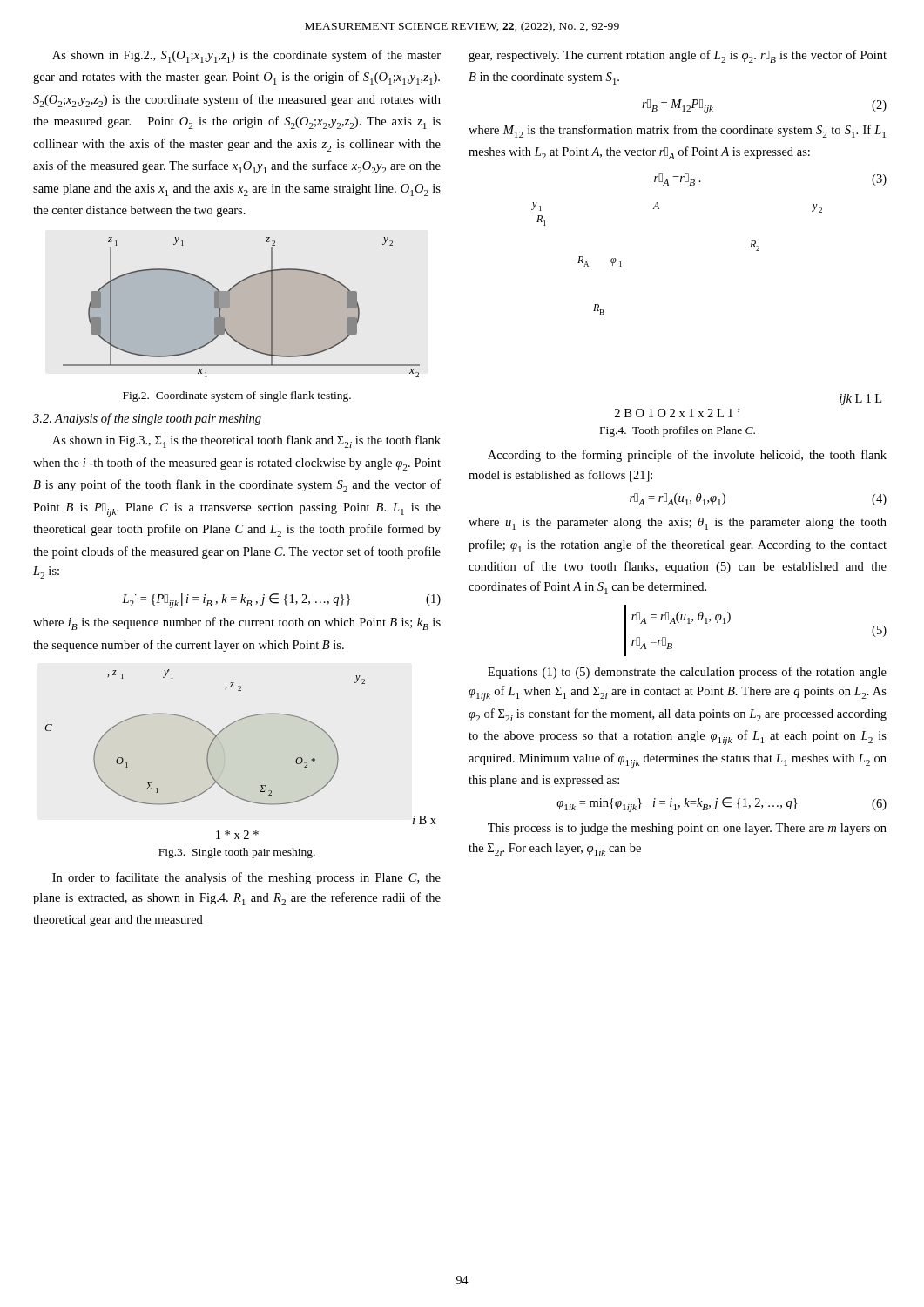Select the formula with the text "r⃗B = M12P⃗ijk (2)"

[678, 105]
